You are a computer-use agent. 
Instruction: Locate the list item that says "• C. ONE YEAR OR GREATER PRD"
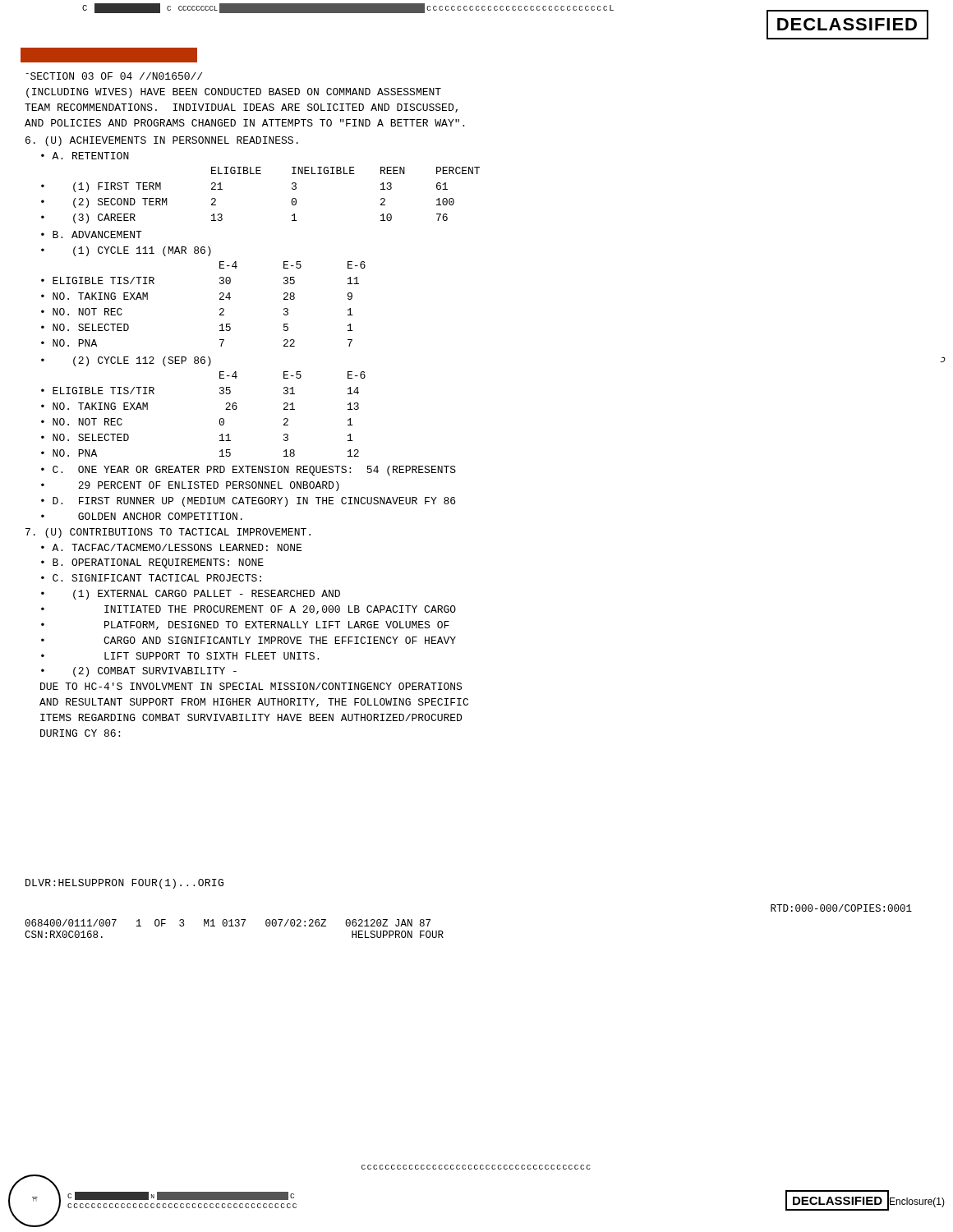coord(248,478)
